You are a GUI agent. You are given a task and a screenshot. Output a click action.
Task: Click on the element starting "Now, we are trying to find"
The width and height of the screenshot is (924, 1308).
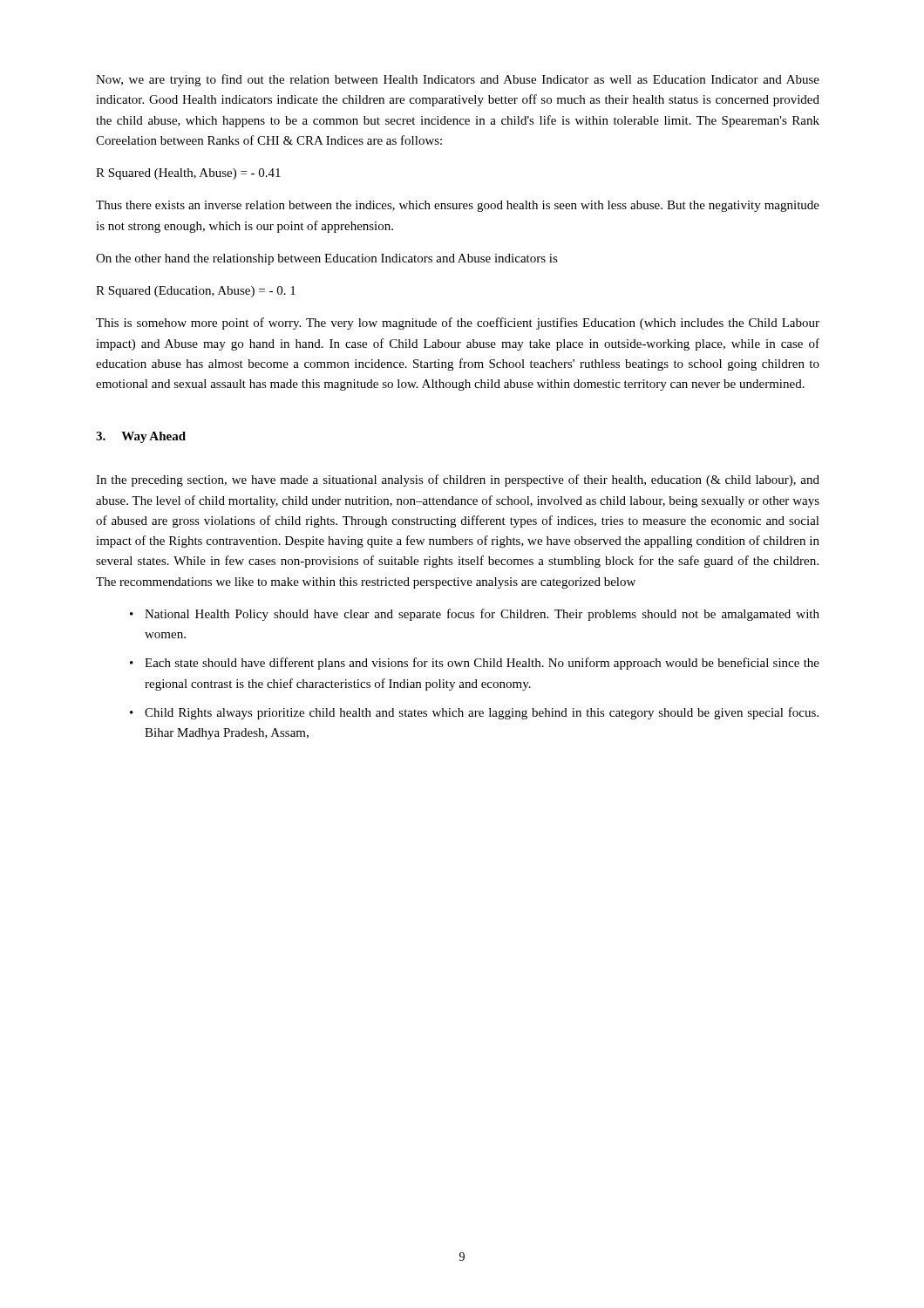tap(458, 110)
